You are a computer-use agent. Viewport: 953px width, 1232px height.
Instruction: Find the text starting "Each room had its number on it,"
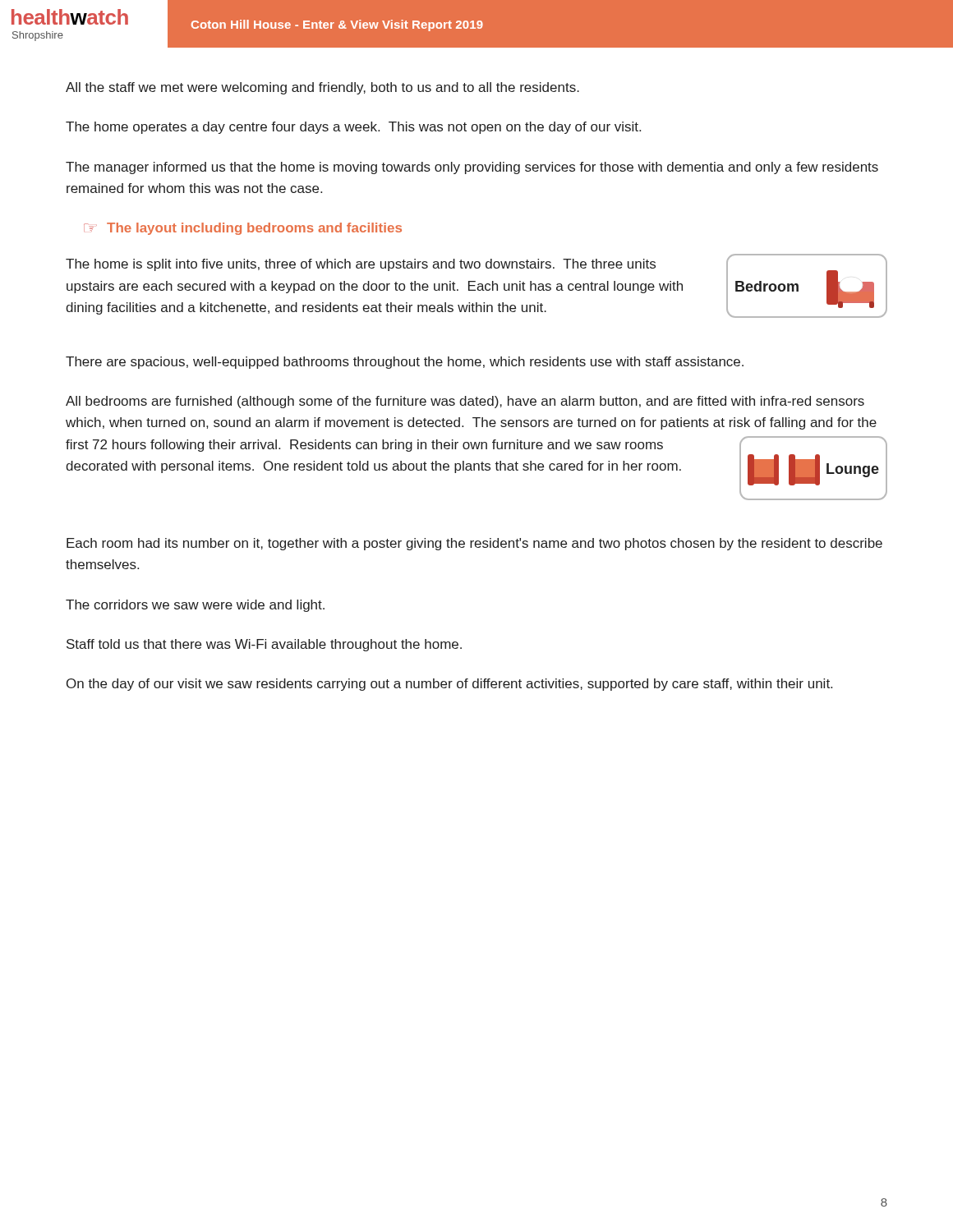pyautogui.click(x=474, y=554)
